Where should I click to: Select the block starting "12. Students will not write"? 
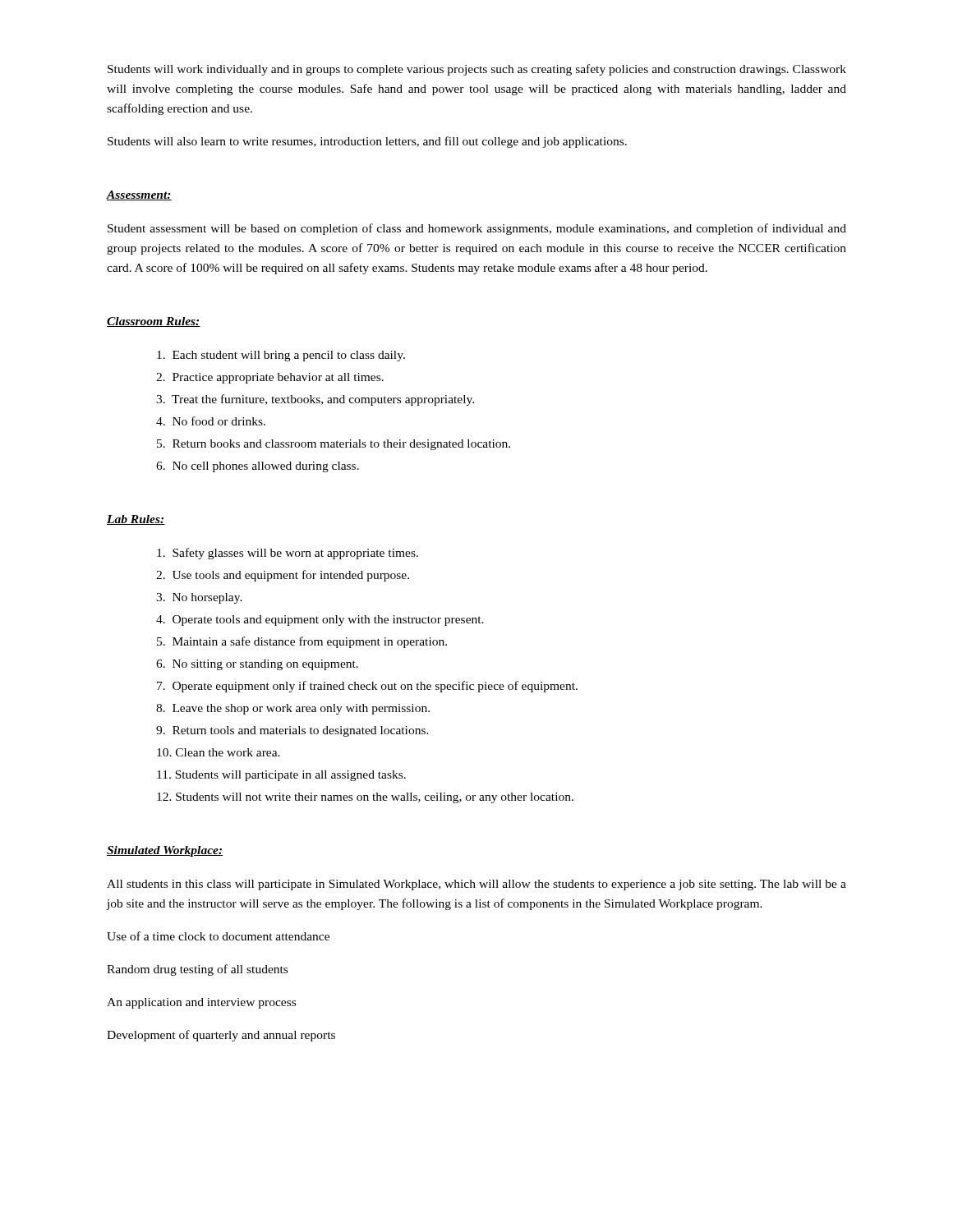(x=365, y=797)
